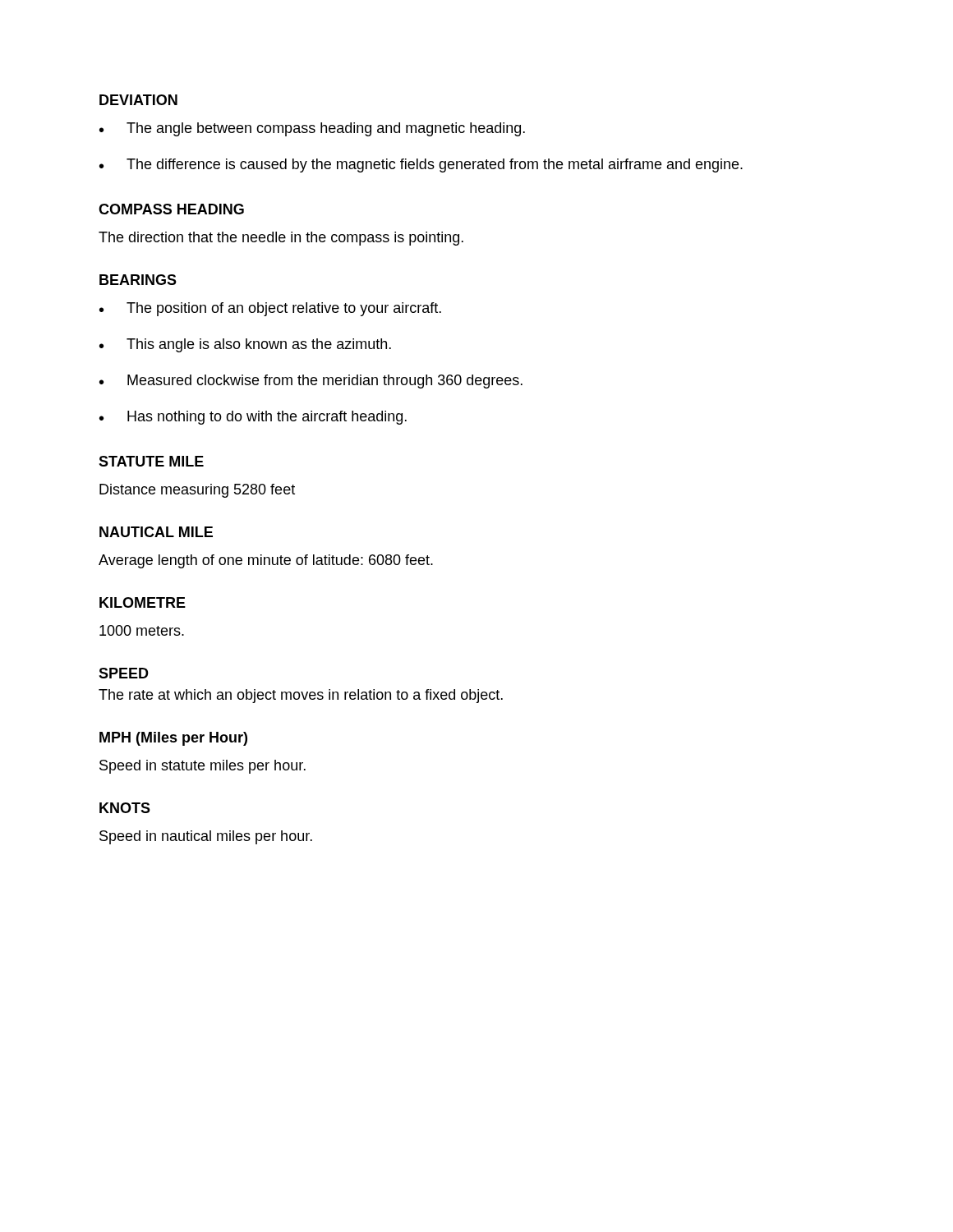Image resolution: width=953 pixels, height=1232 pixels.
Task: Point to the block beginning "The direction that the needle in"
Action: coord(281,237)
